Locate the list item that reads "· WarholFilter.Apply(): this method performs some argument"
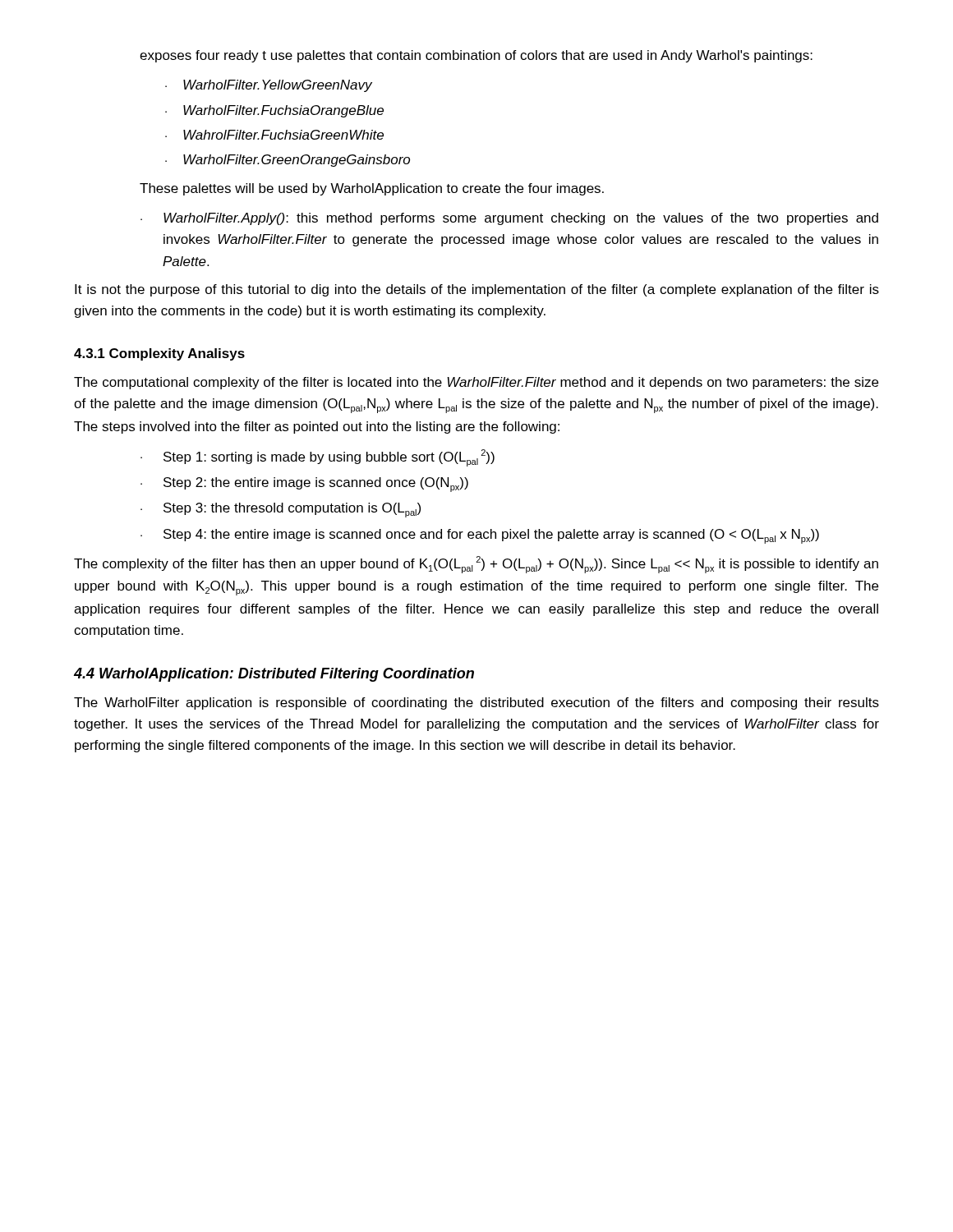The width and height of the screenshot is (953, 1232). coord(509,240)
